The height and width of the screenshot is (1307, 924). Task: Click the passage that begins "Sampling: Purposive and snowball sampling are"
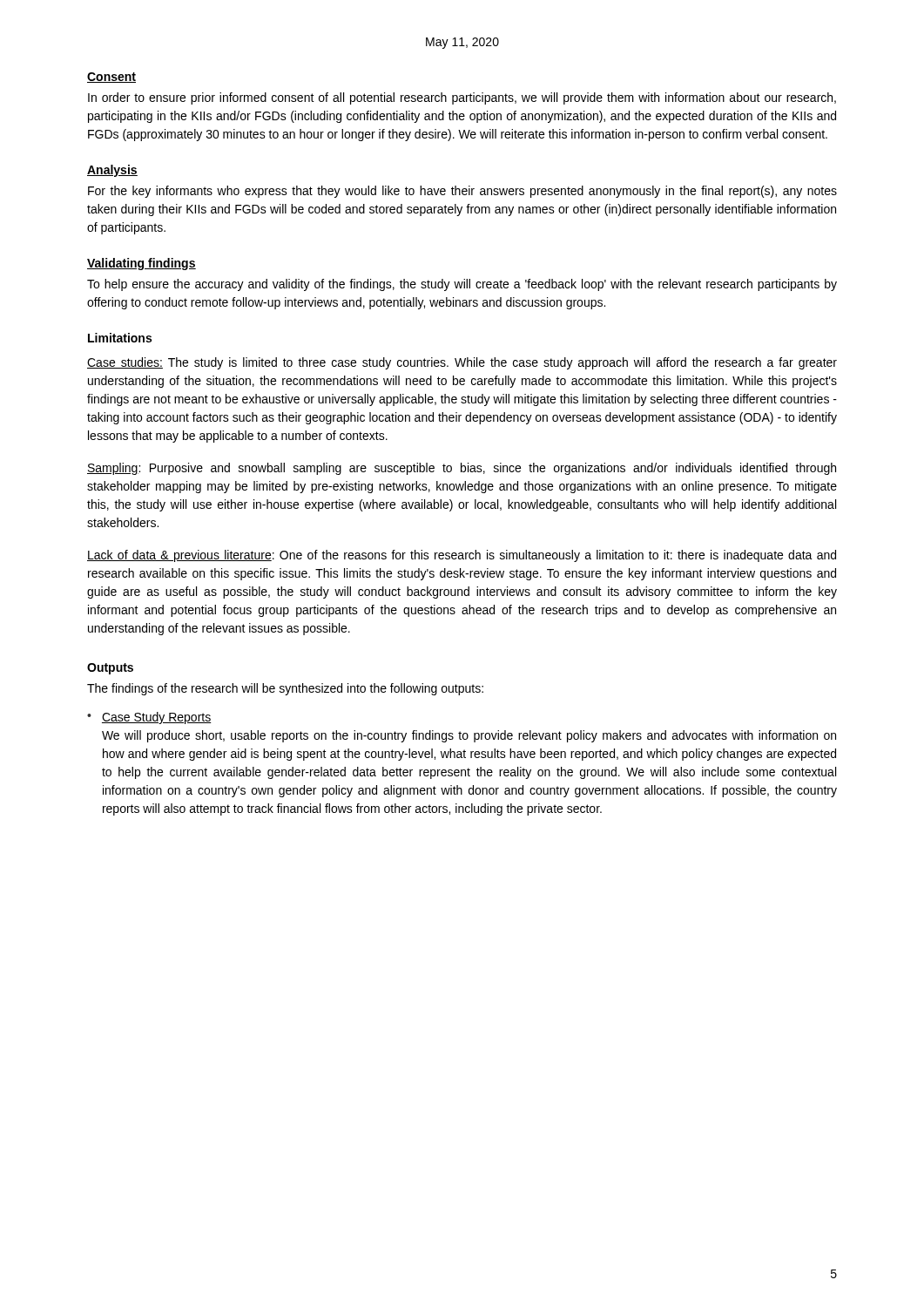click(462, 495)
